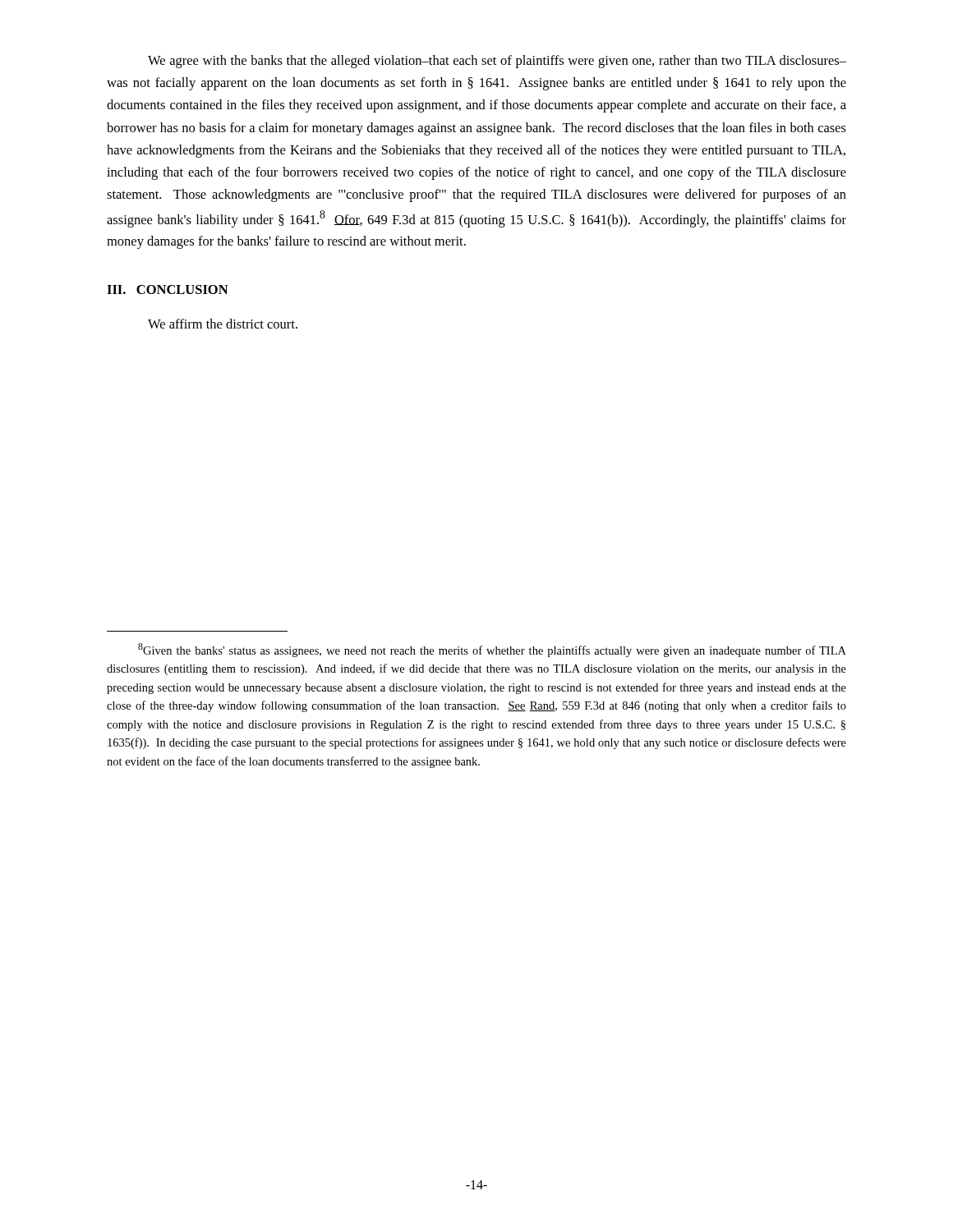Image resolution: width=953 pixels, height=1232 pixels.
Task: Find "We affirm the district court." on this page
Action: 223,324
